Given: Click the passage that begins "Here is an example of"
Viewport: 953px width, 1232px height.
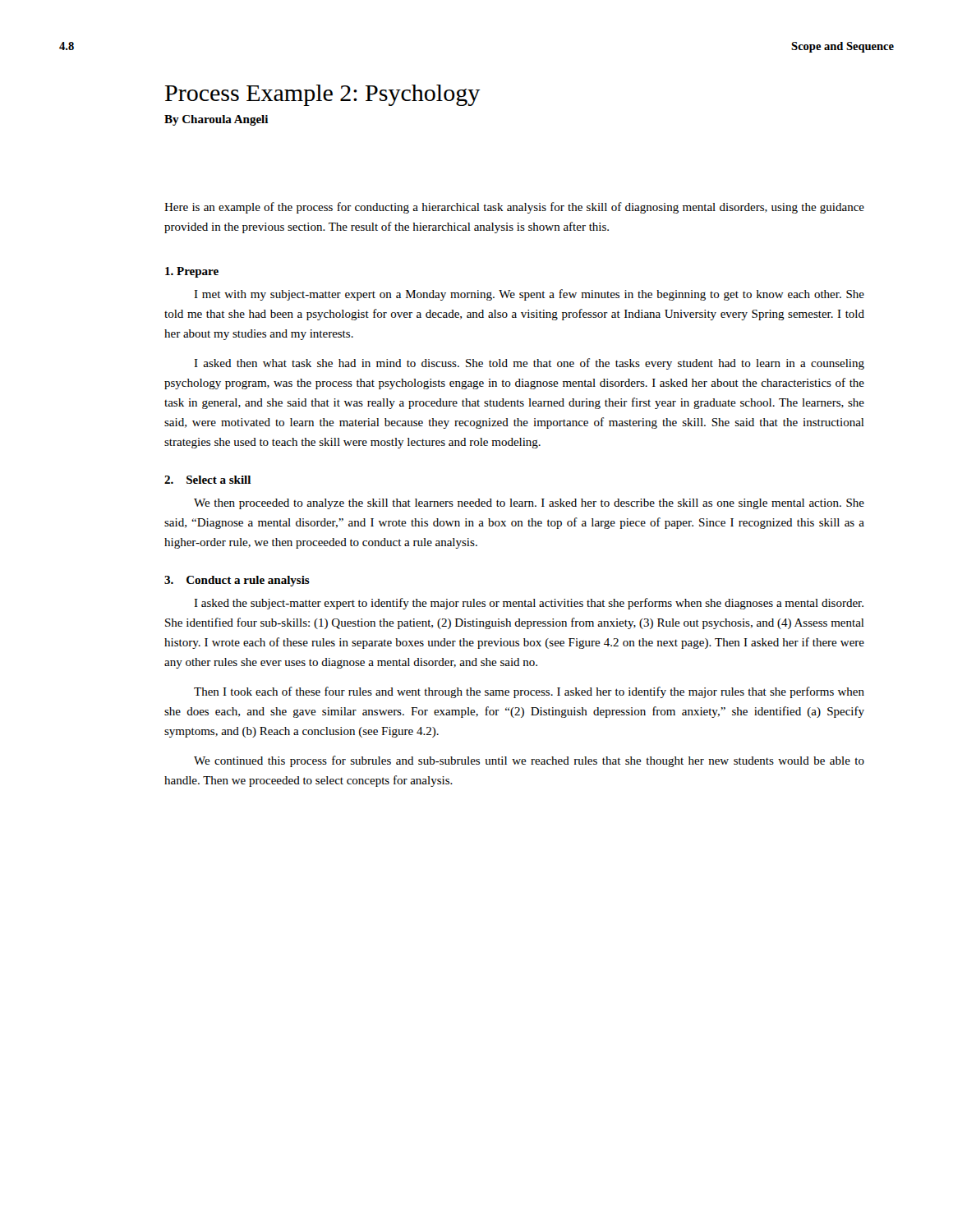Looking at the screenshot, I should [514, 217].
